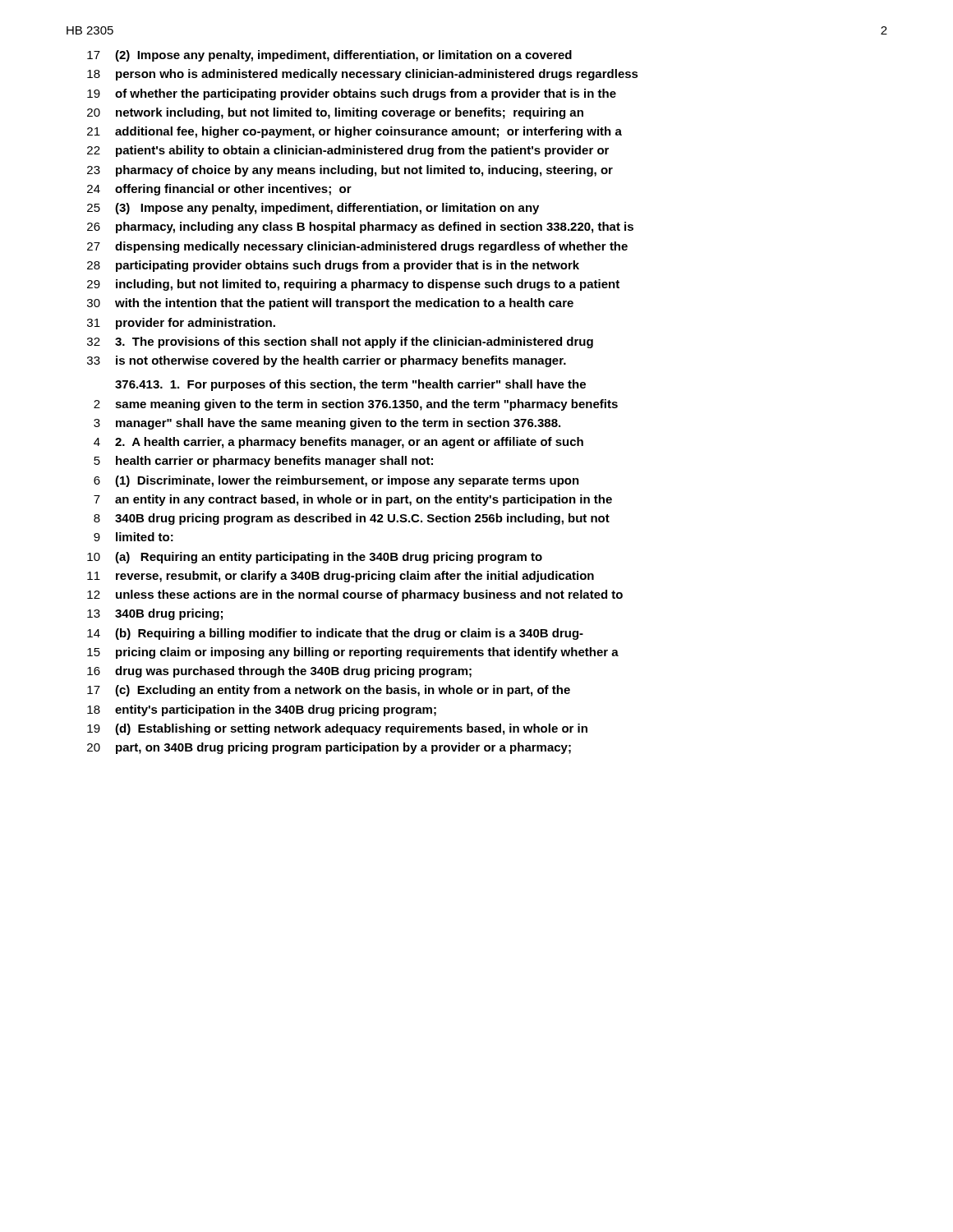Locate the block of text that opens with "4 2. A health carrier, a pharmacy"
This screenshot has height=1232, width=953.
coord(476,451)
